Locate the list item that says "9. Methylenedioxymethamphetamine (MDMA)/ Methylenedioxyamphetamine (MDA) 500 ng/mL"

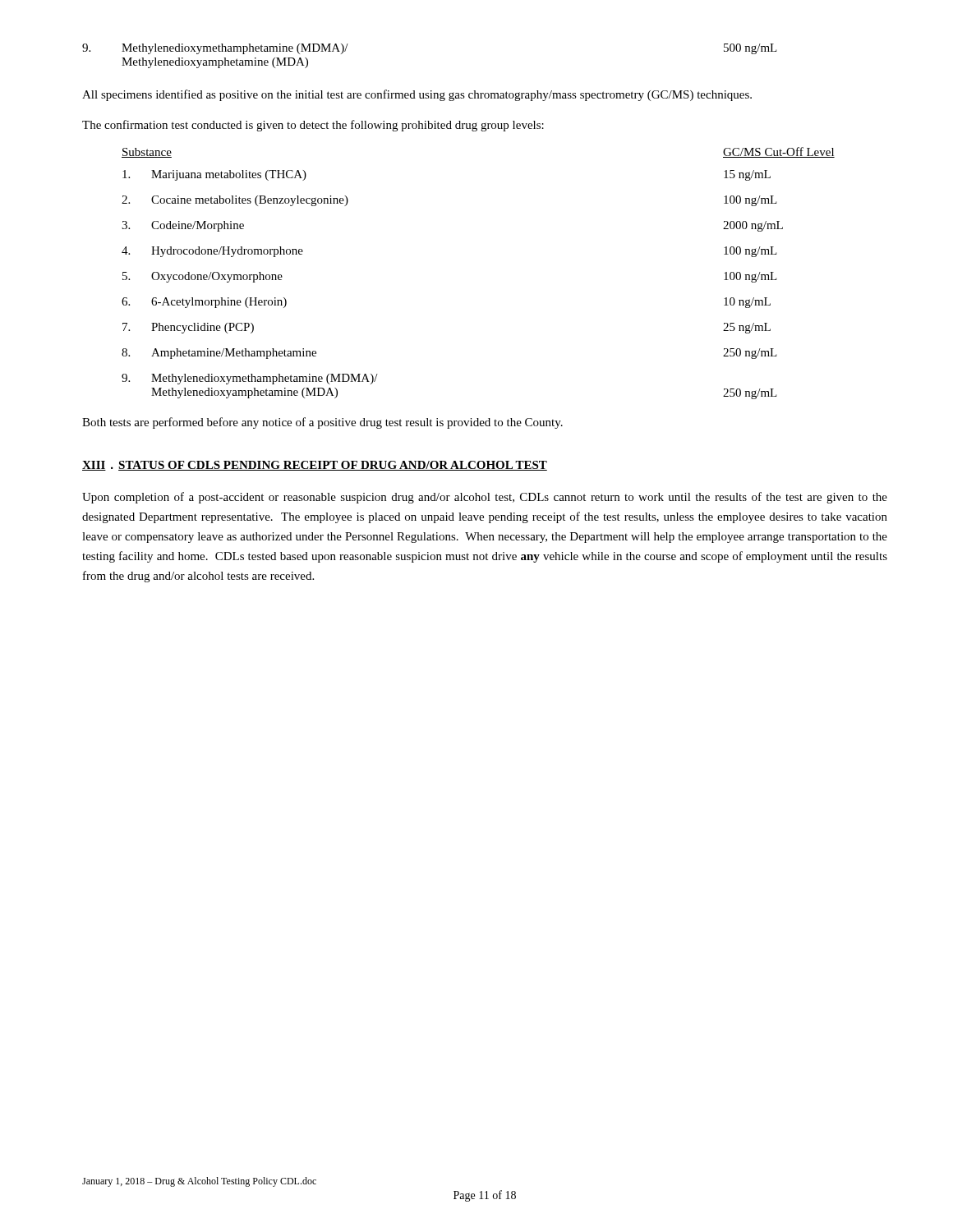click(x=230, y=49)
